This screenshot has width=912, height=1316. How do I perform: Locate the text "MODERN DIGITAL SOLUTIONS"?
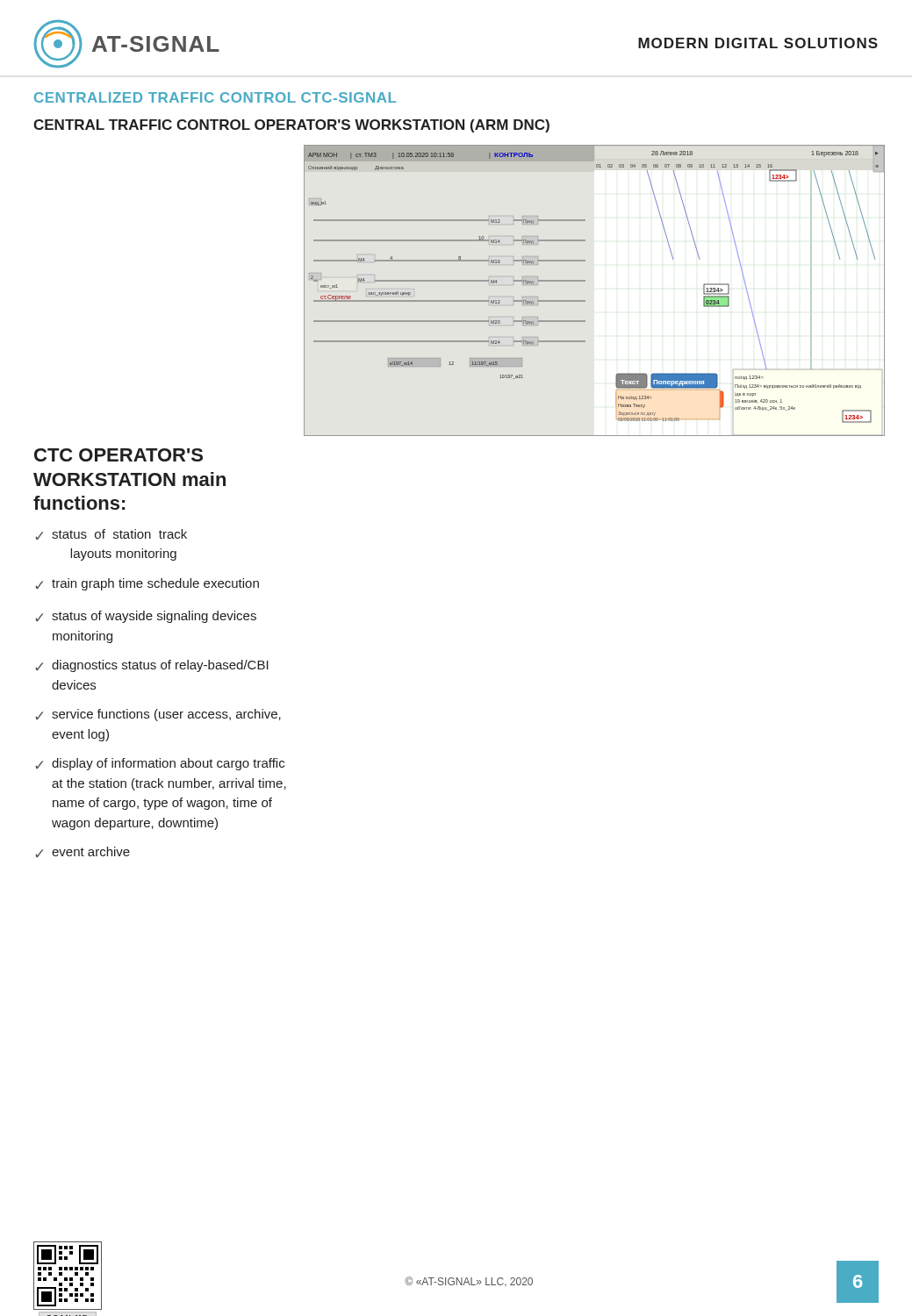tap(758, 43)
